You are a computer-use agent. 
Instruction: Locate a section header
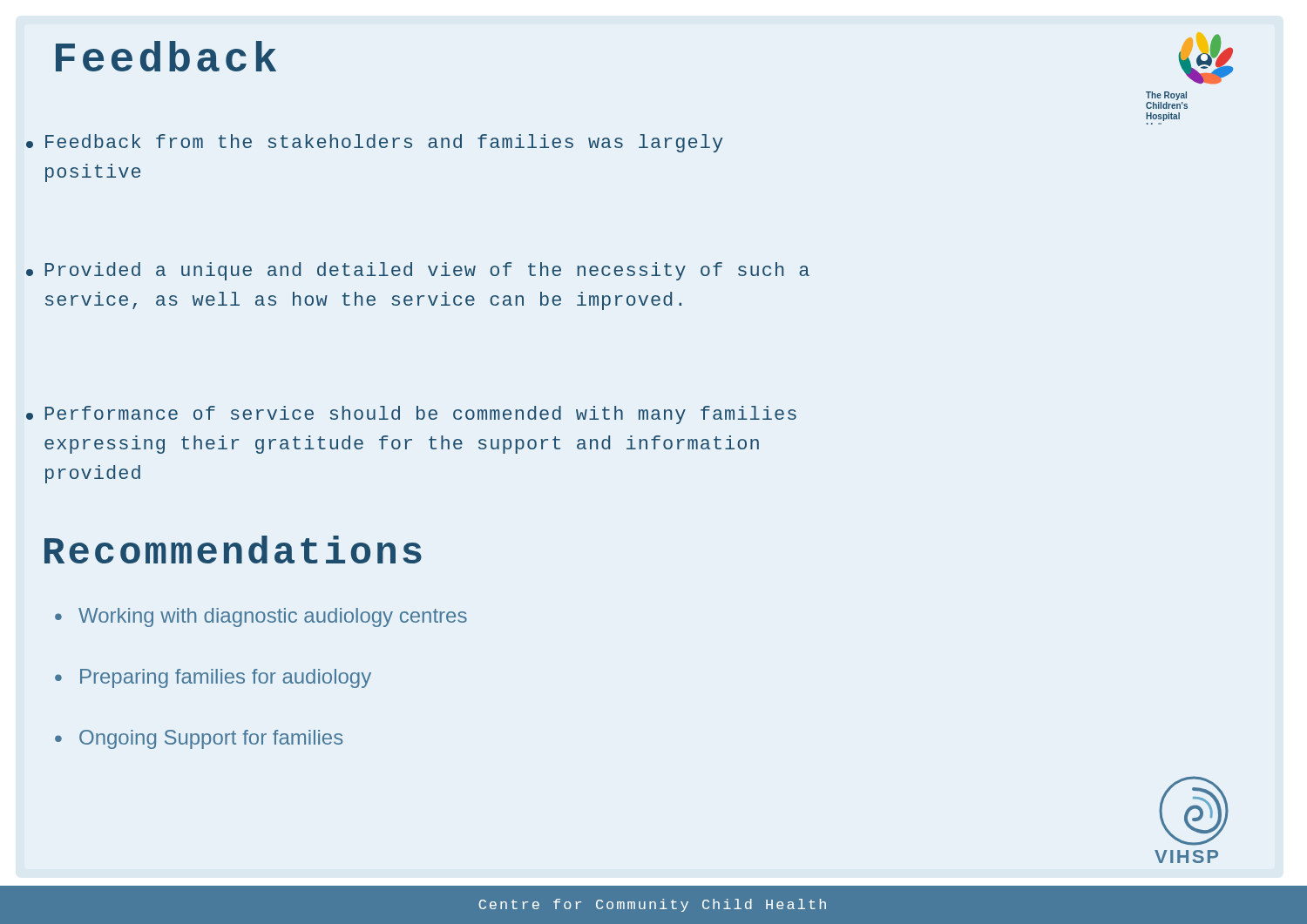tap(234, 553)
